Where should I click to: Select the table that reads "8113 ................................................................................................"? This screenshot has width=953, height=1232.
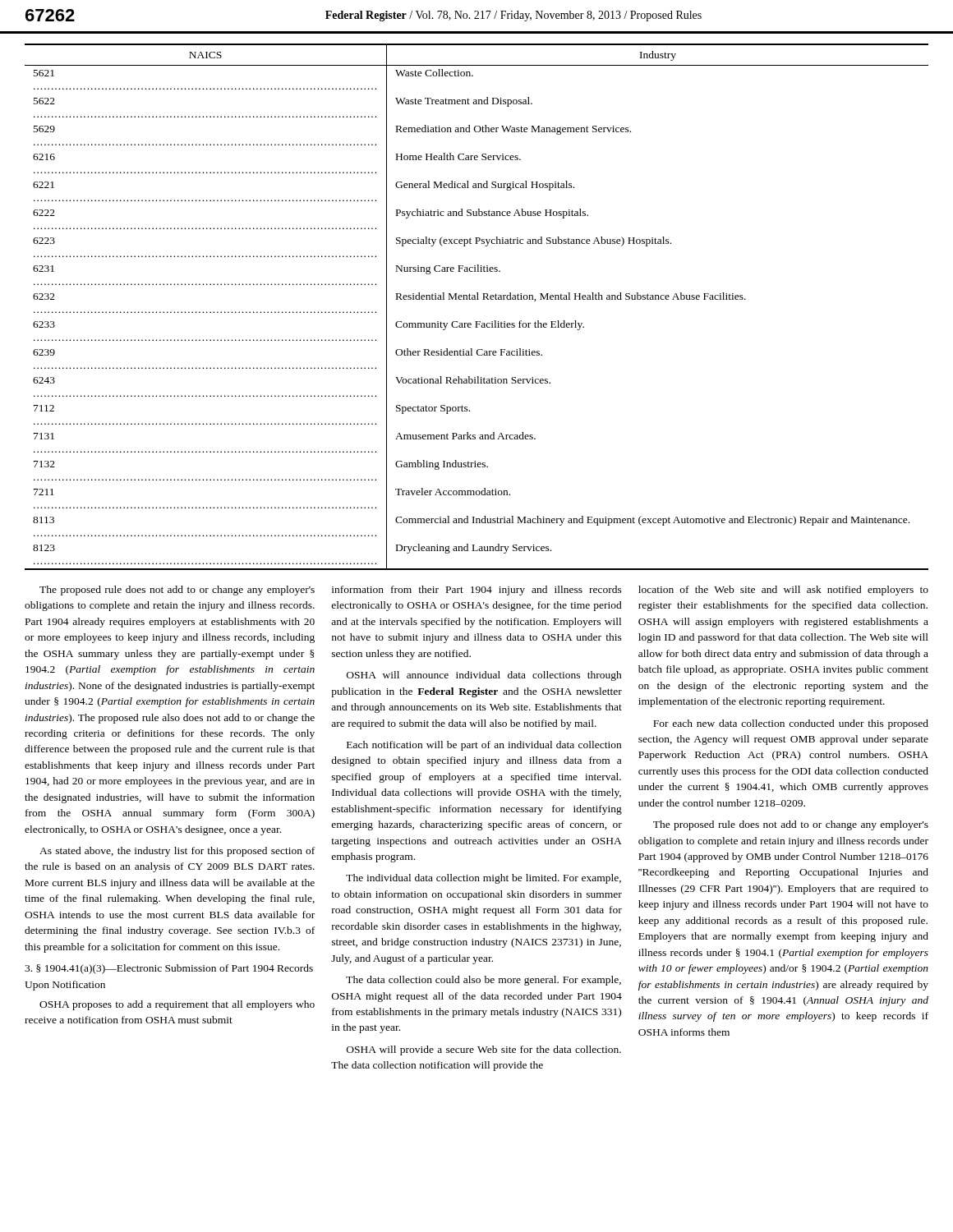[x=476, y=307]
